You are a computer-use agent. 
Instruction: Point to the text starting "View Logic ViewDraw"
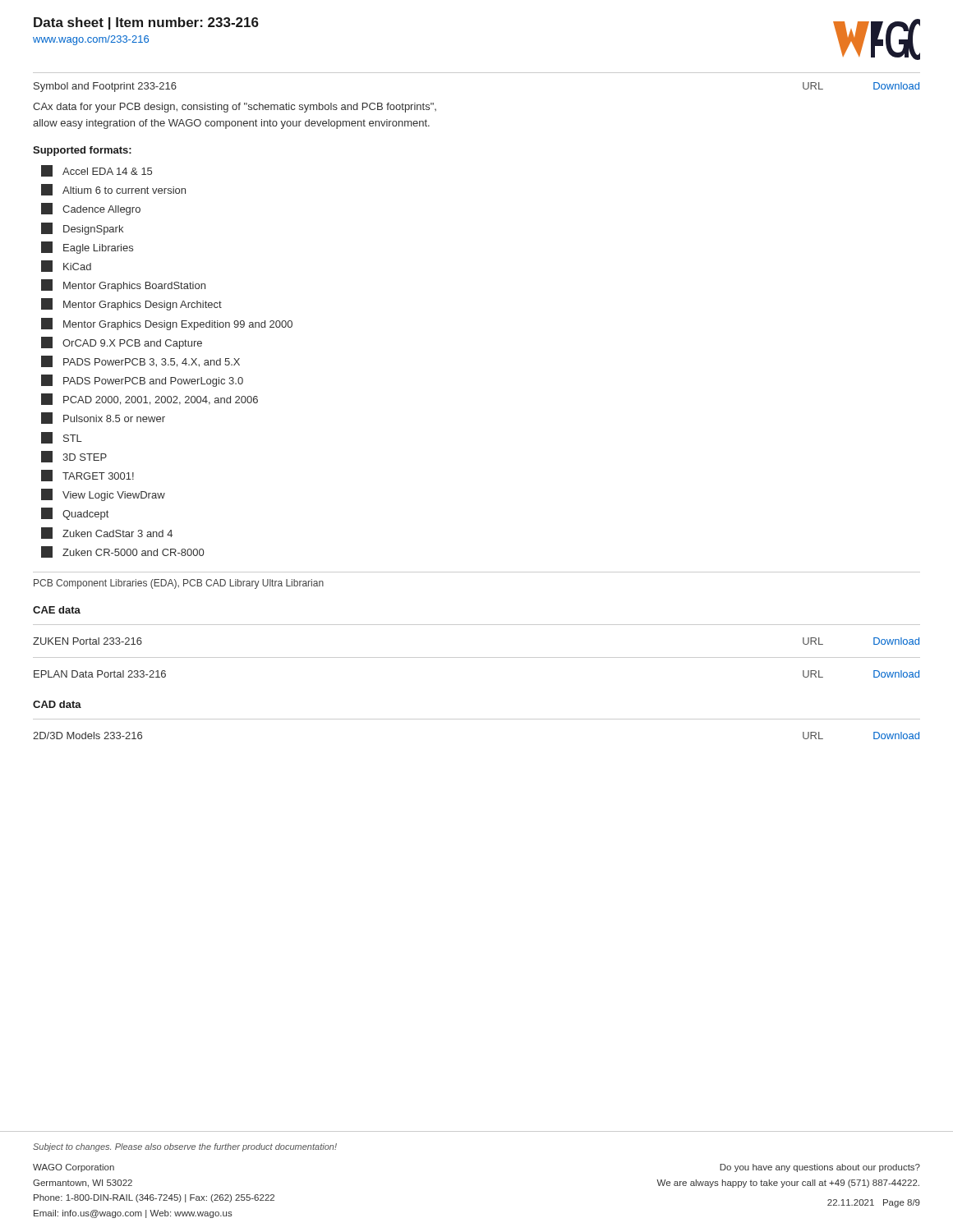[103, 495]
